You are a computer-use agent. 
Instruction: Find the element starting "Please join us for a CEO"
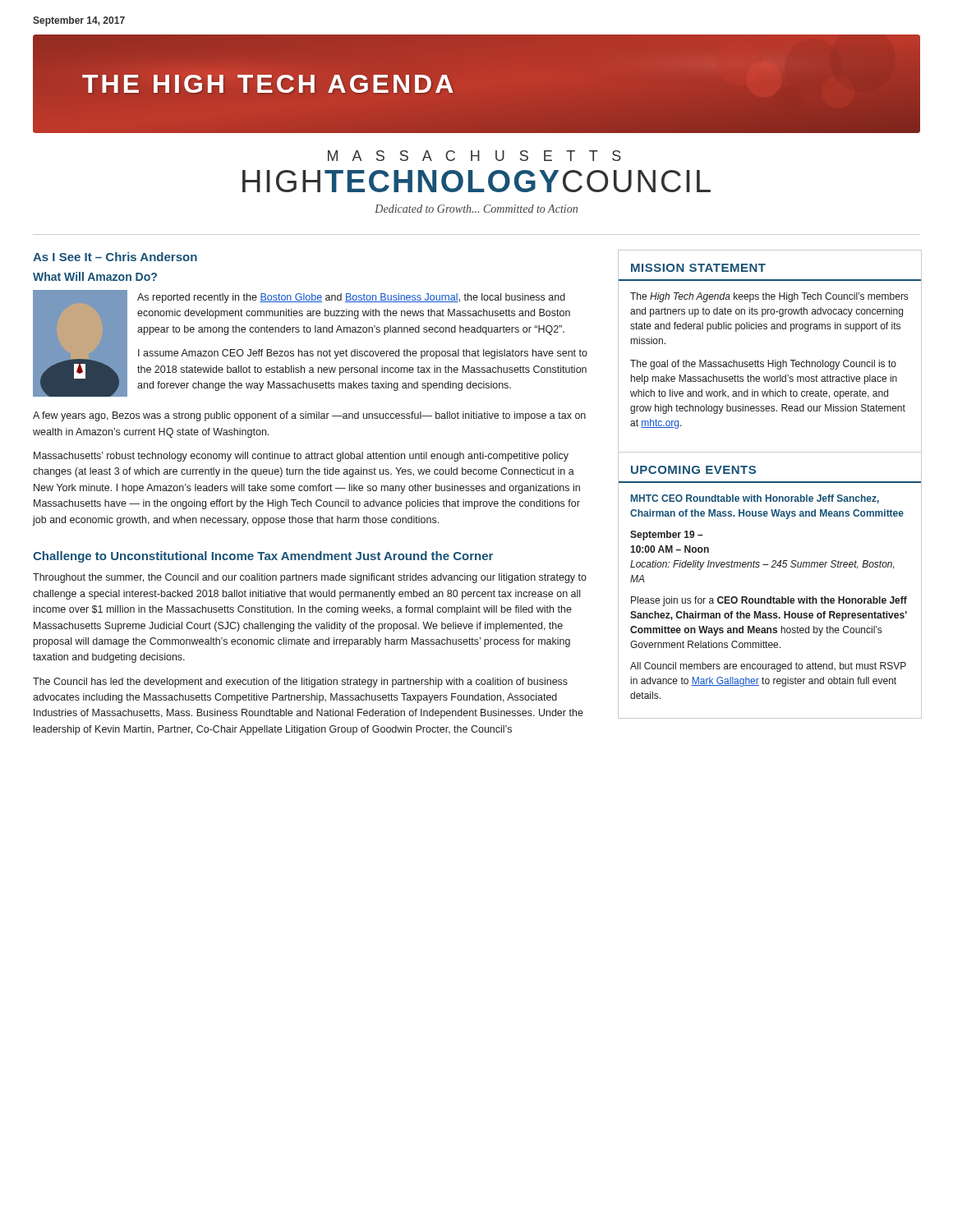point(770,623)
